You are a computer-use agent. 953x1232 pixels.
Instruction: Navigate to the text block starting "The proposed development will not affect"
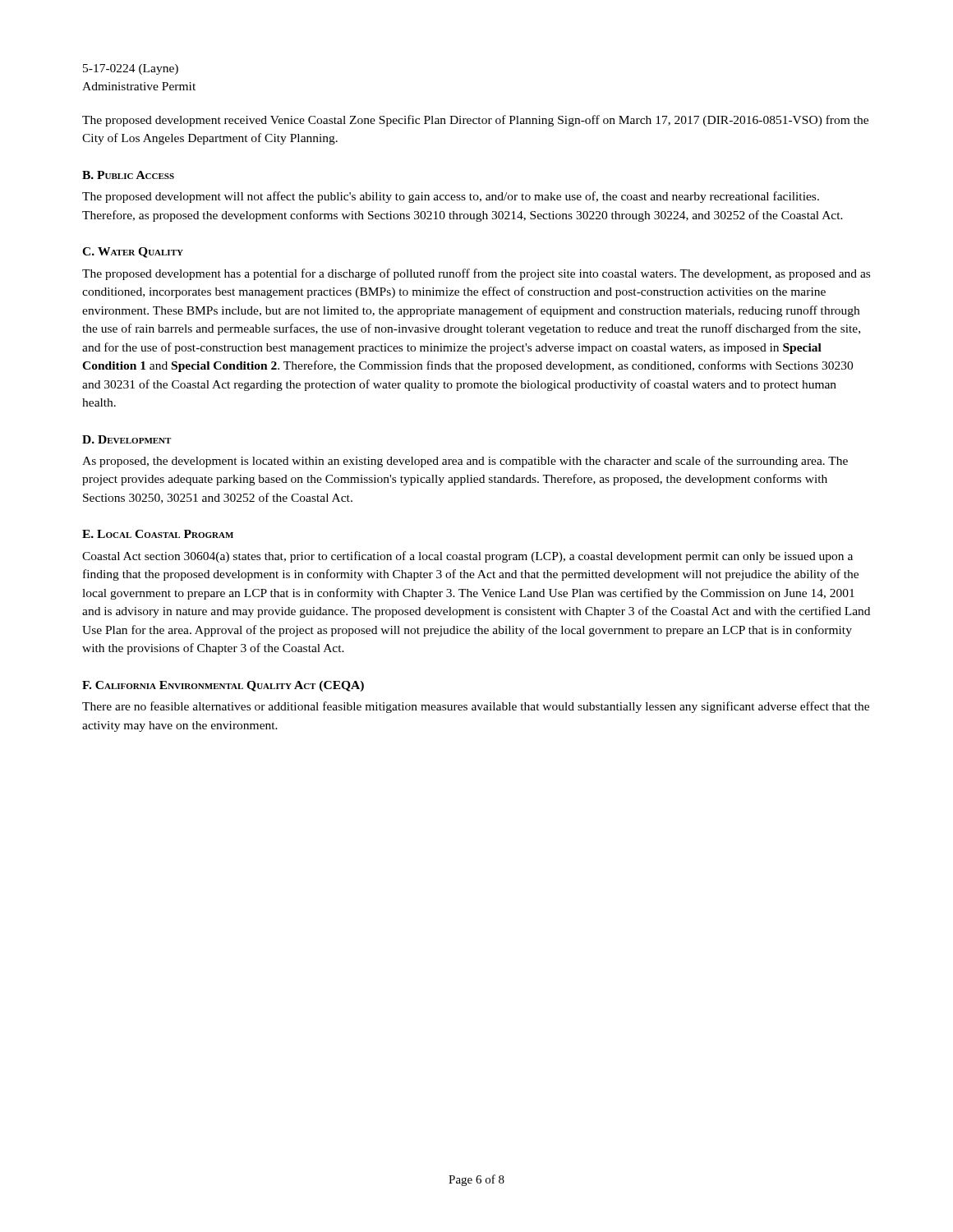pyautogui.click(x=476, y=206)
